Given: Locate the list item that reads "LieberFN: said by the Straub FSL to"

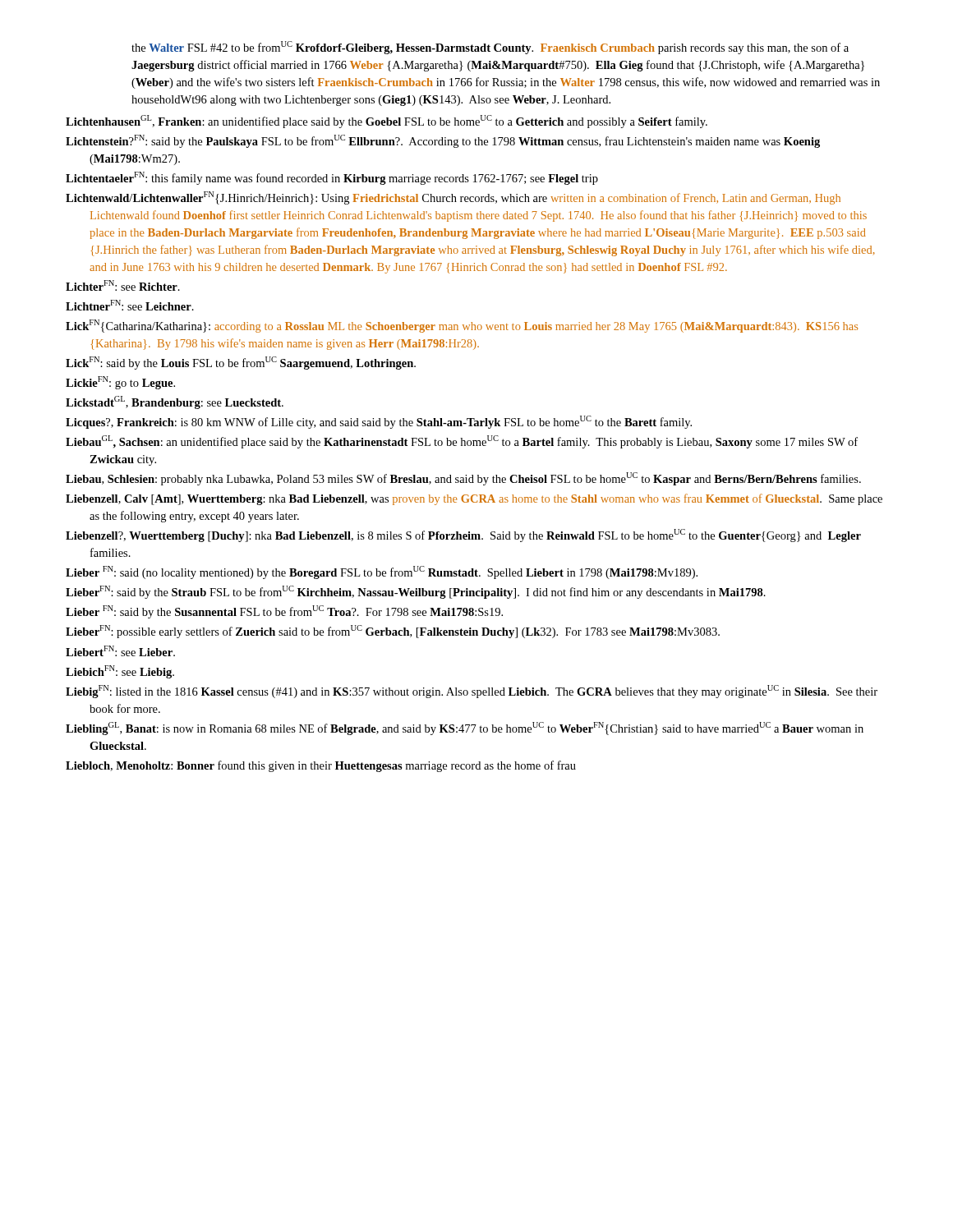Looking at the screenshot, I should tap(416, 592).
